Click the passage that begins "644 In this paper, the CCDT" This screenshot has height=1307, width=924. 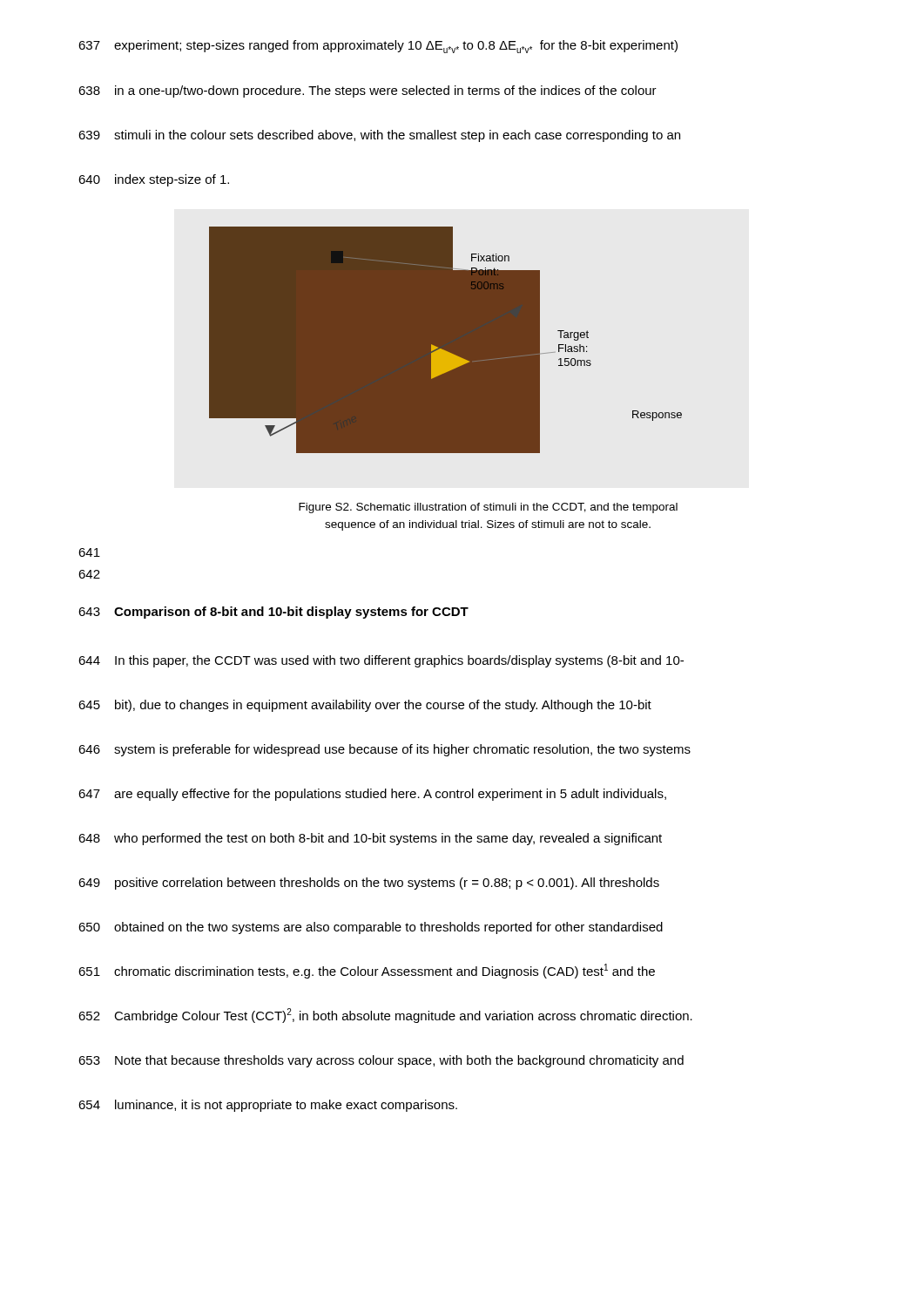[462, 661]
